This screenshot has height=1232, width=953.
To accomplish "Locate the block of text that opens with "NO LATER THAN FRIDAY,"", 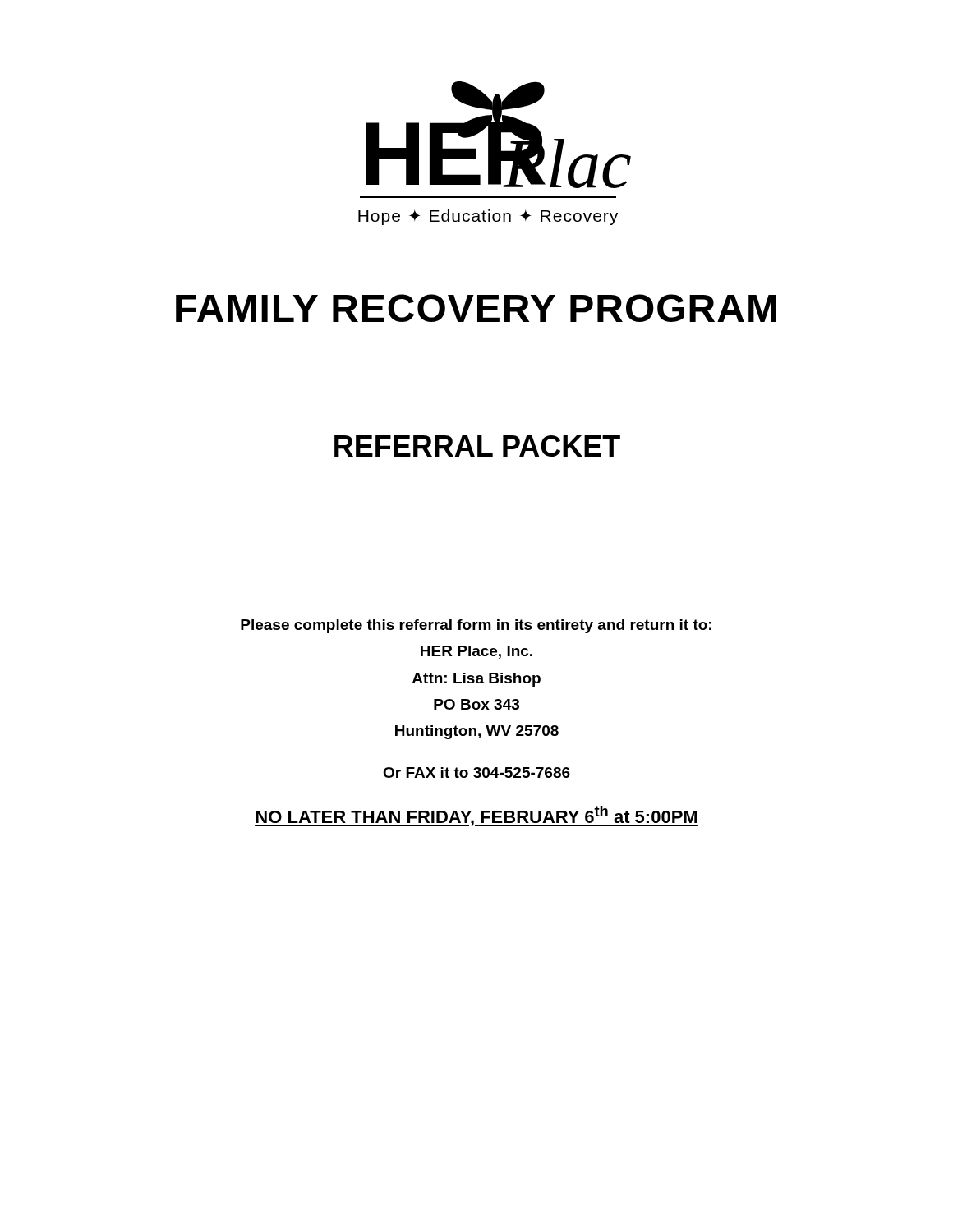I will click(476, 814).
